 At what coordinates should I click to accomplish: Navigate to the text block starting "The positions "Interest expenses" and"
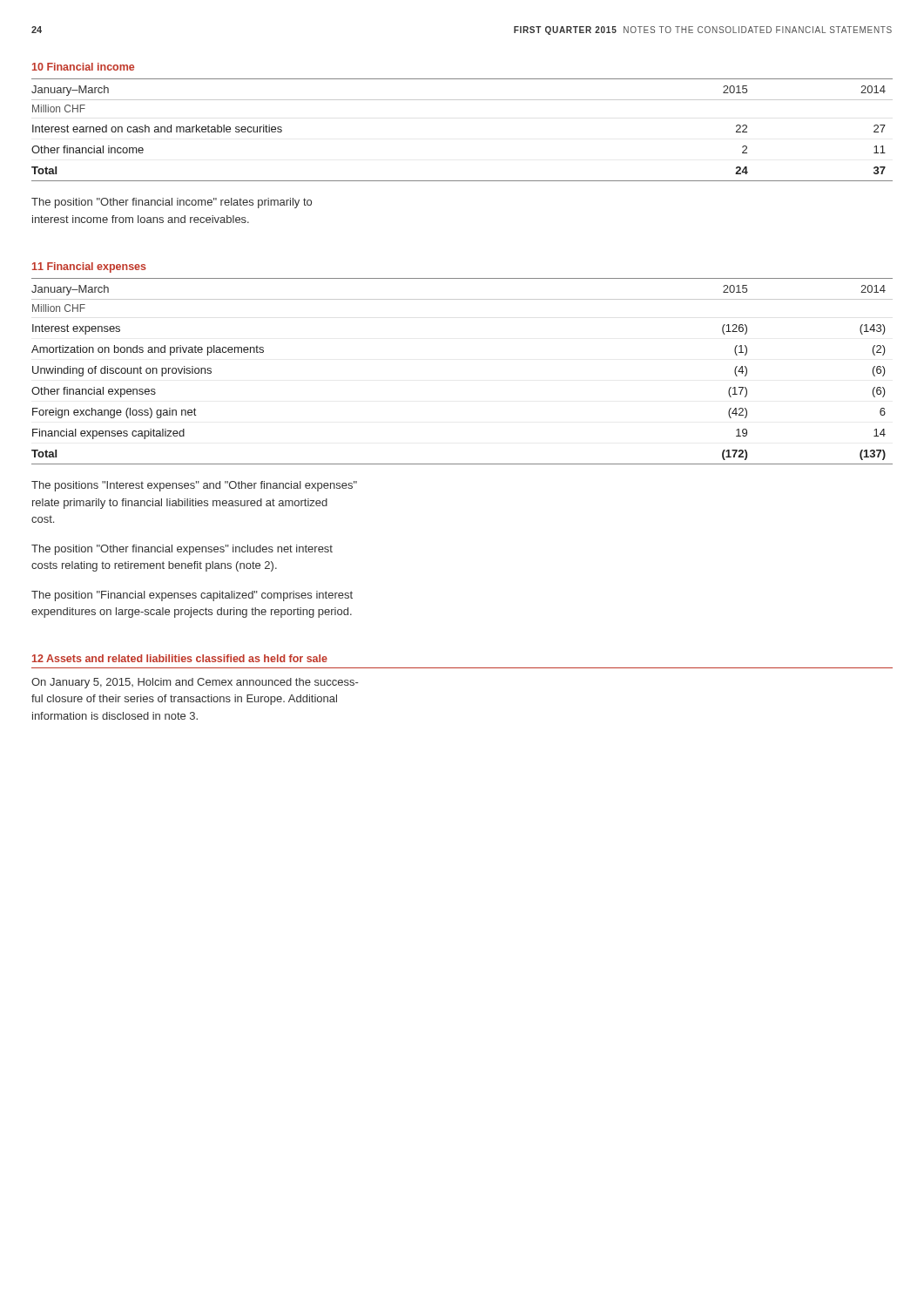[194, 502]
